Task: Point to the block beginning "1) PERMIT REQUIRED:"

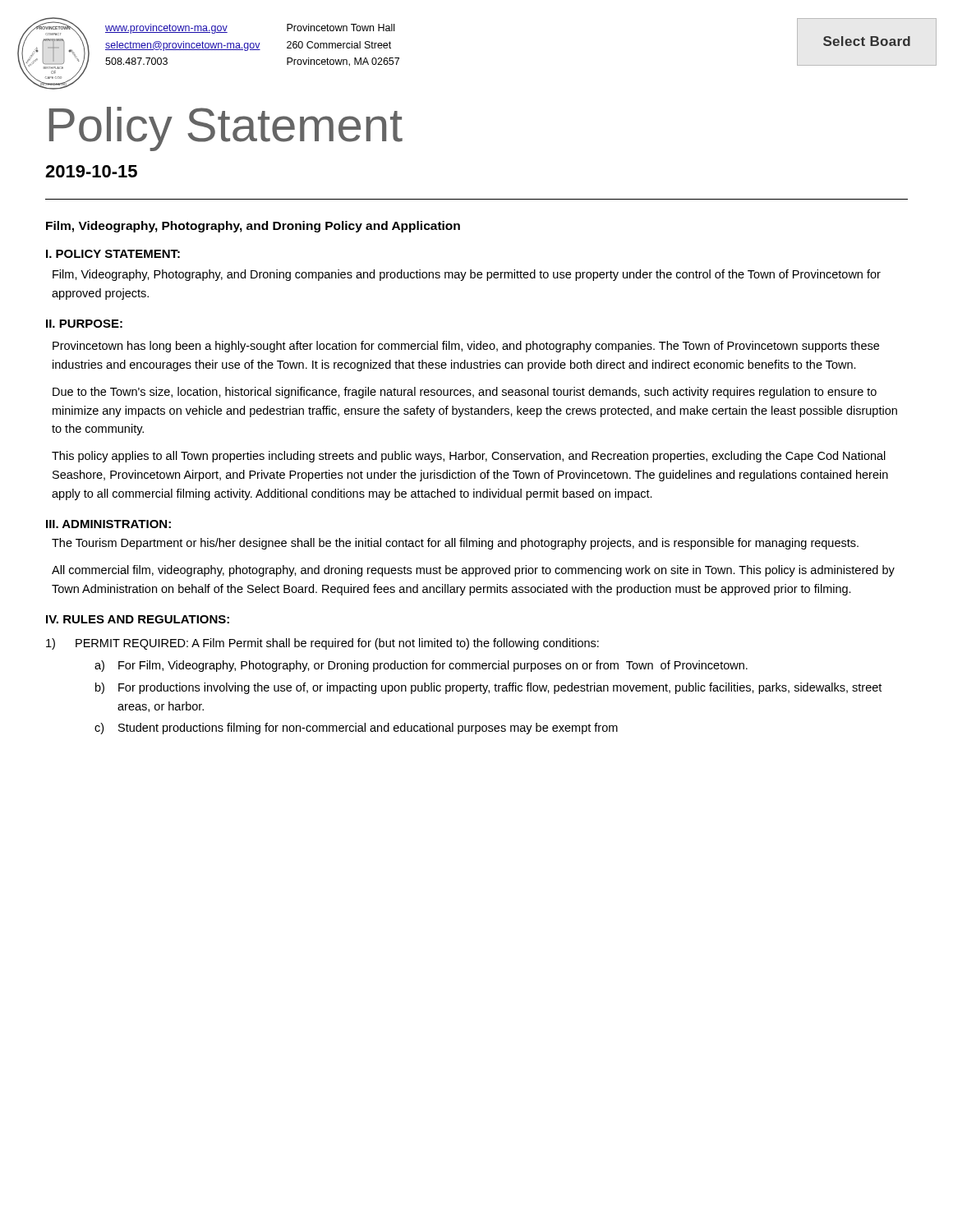Action: click(476, 687)
